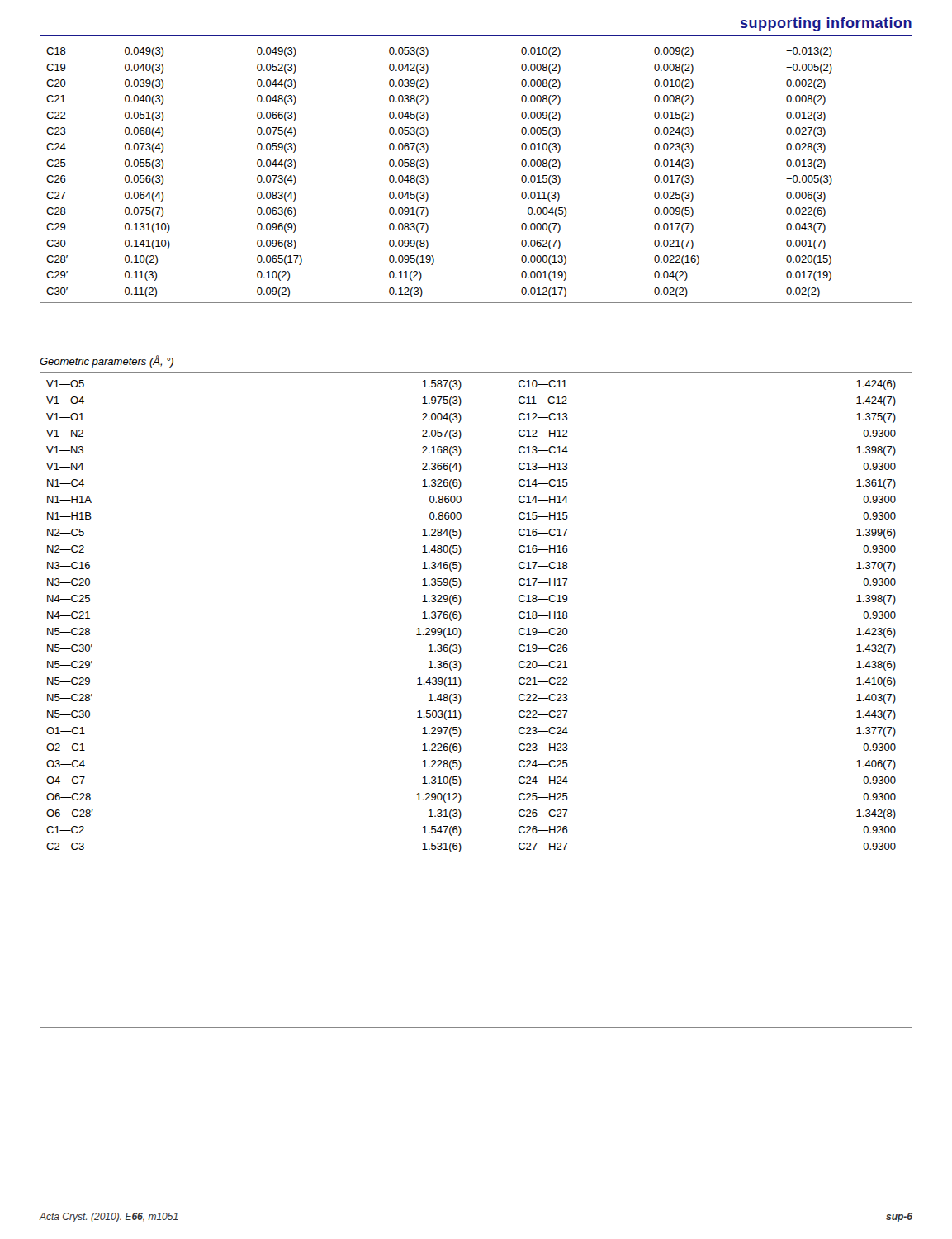This screenshot has height=1239, width=952.
Task: Click on the text starting "Geometric parameters (Å, °)"
Action: pyautogui.click(x=107, y=361)
